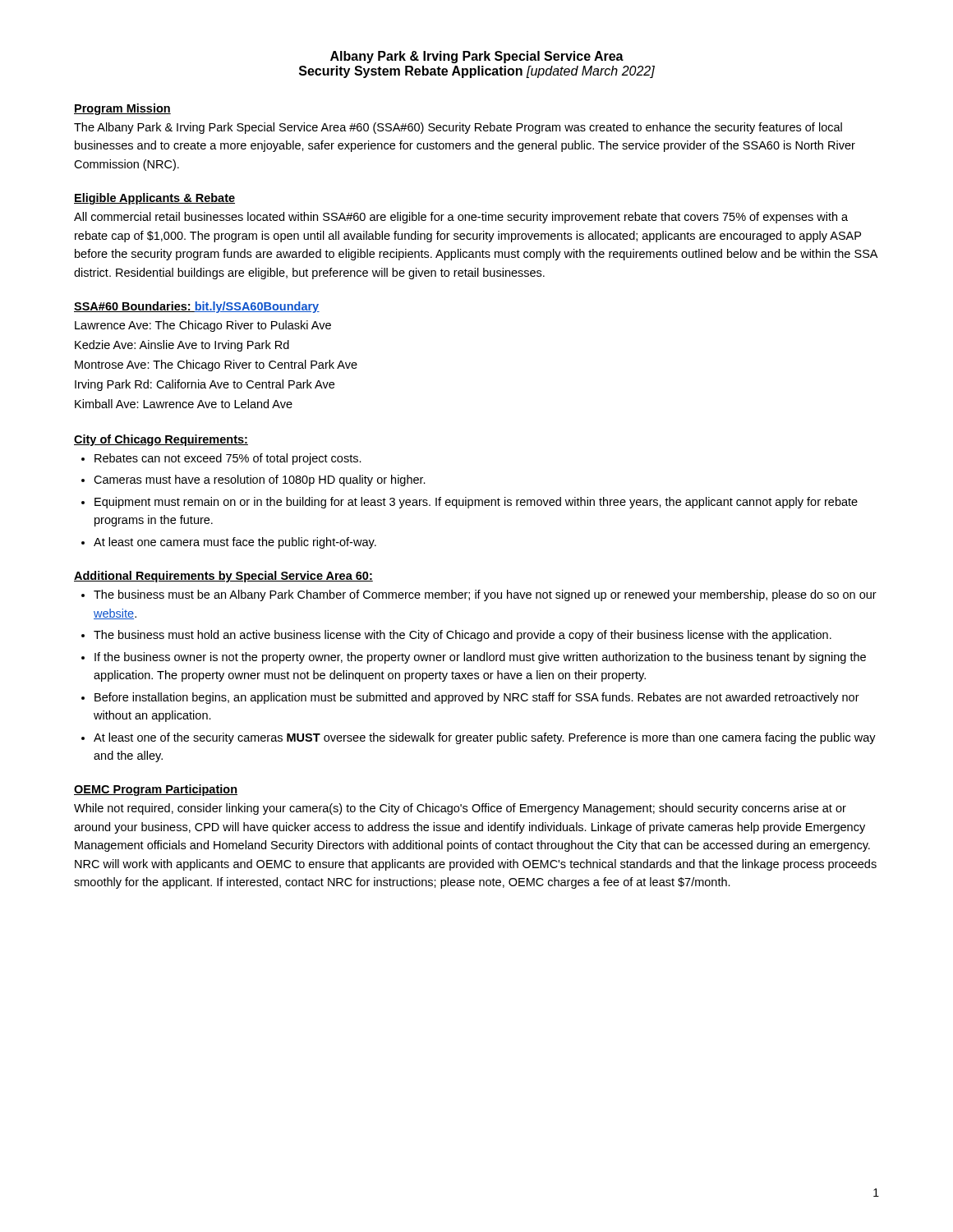Select the section header that reads "SSA#60 Boundaries: bit.ly/SSA60Boundary"
This screenshot has height=1232, width=953.
196,307
